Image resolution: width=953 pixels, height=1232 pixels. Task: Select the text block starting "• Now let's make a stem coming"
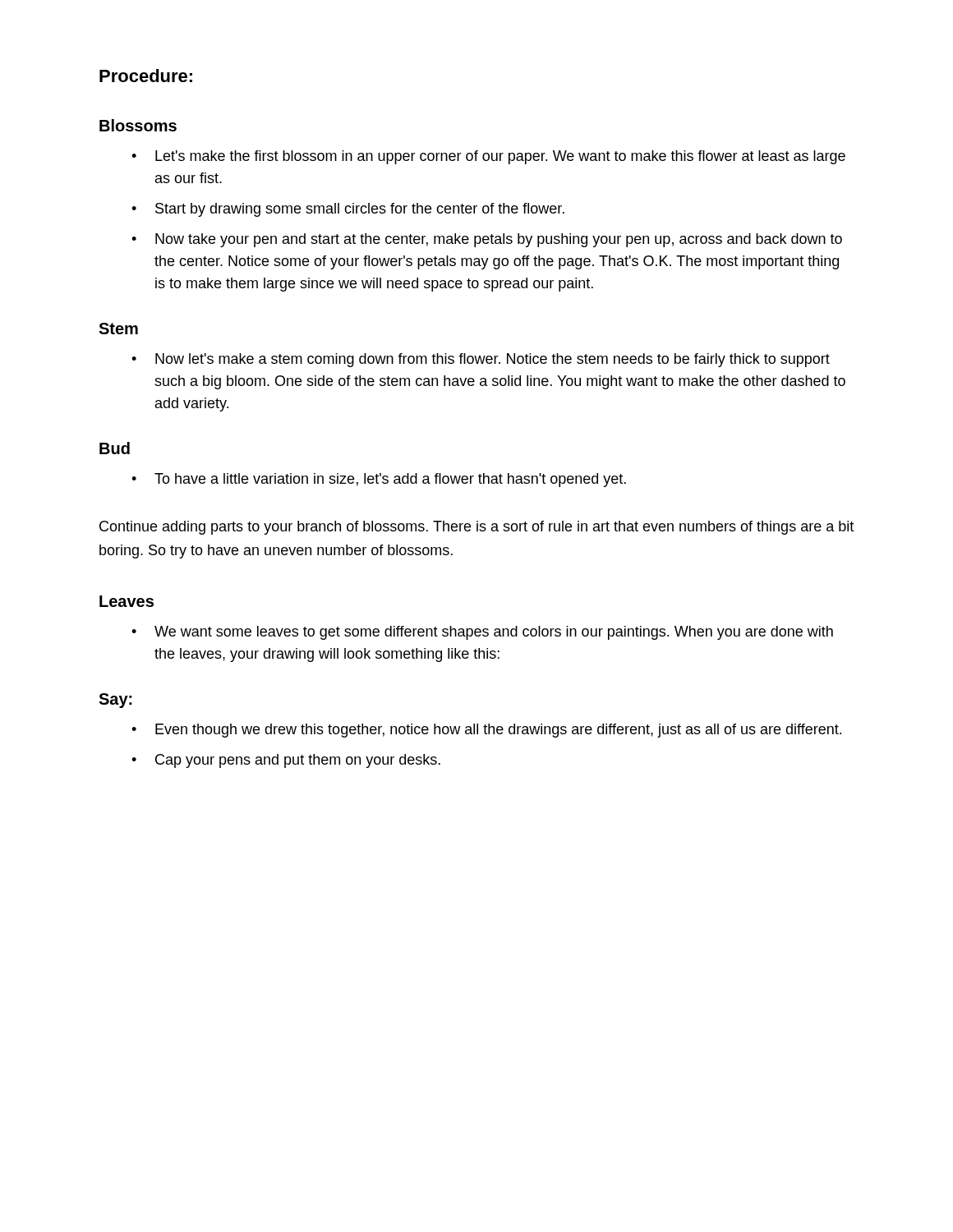[493, 382]
